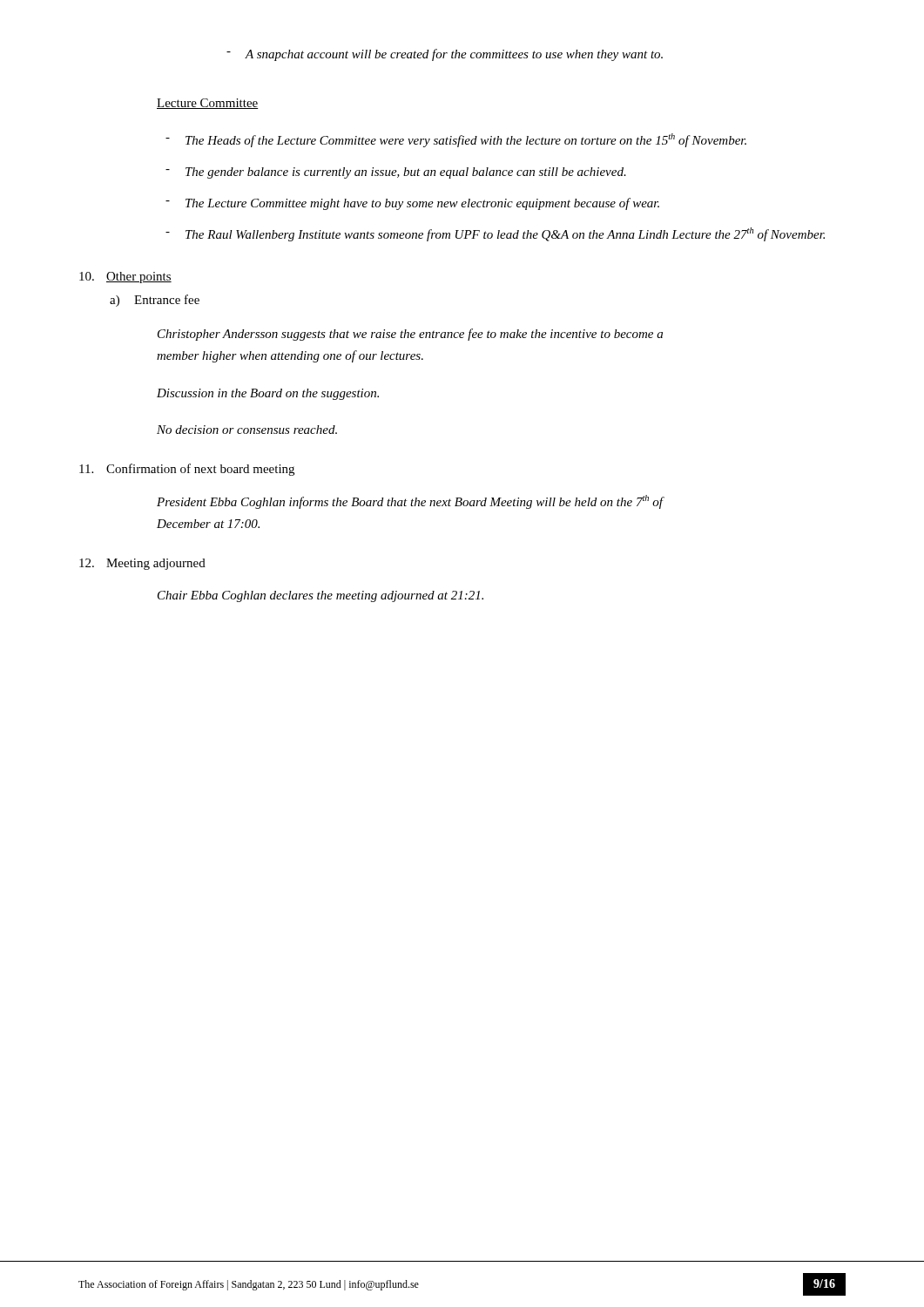
Task: Point to "Discussion in the Board on the suggestion."
Action: [268, 393]
